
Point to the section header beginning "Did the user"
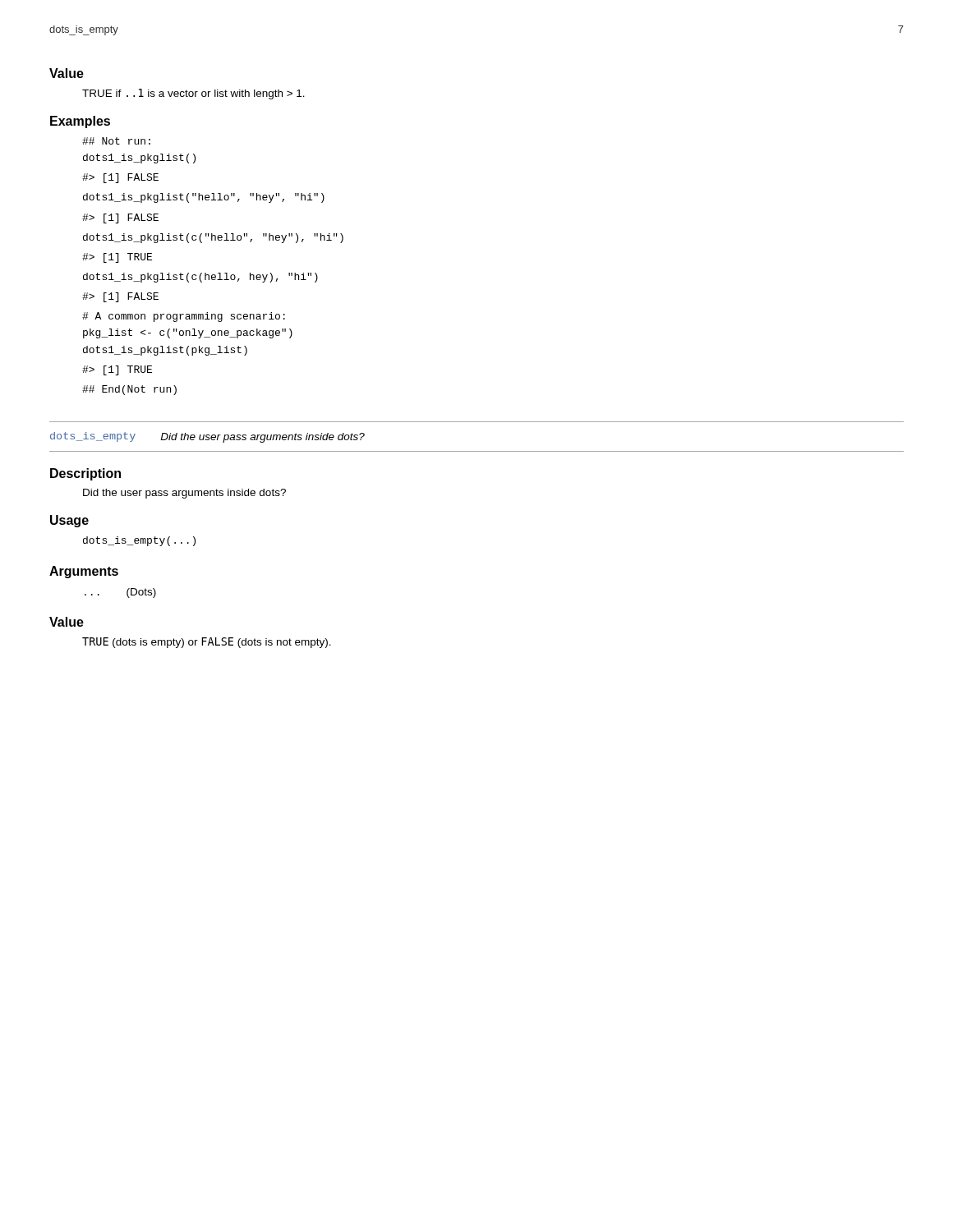pyautogui.click(x=263, y=436)
